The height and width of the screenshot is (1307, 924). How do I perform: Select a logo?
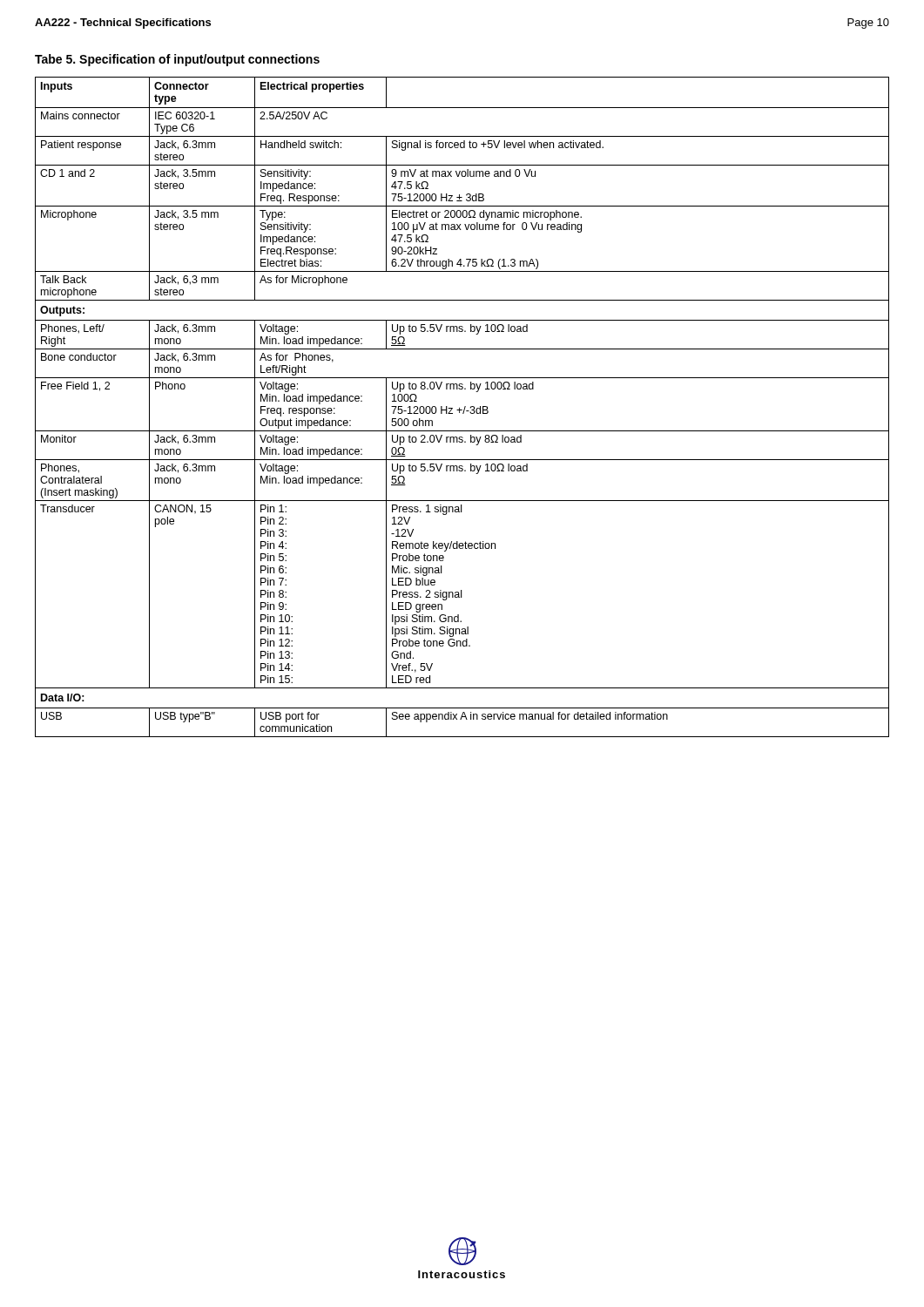pyautogui.click(x=462, y=1259)
